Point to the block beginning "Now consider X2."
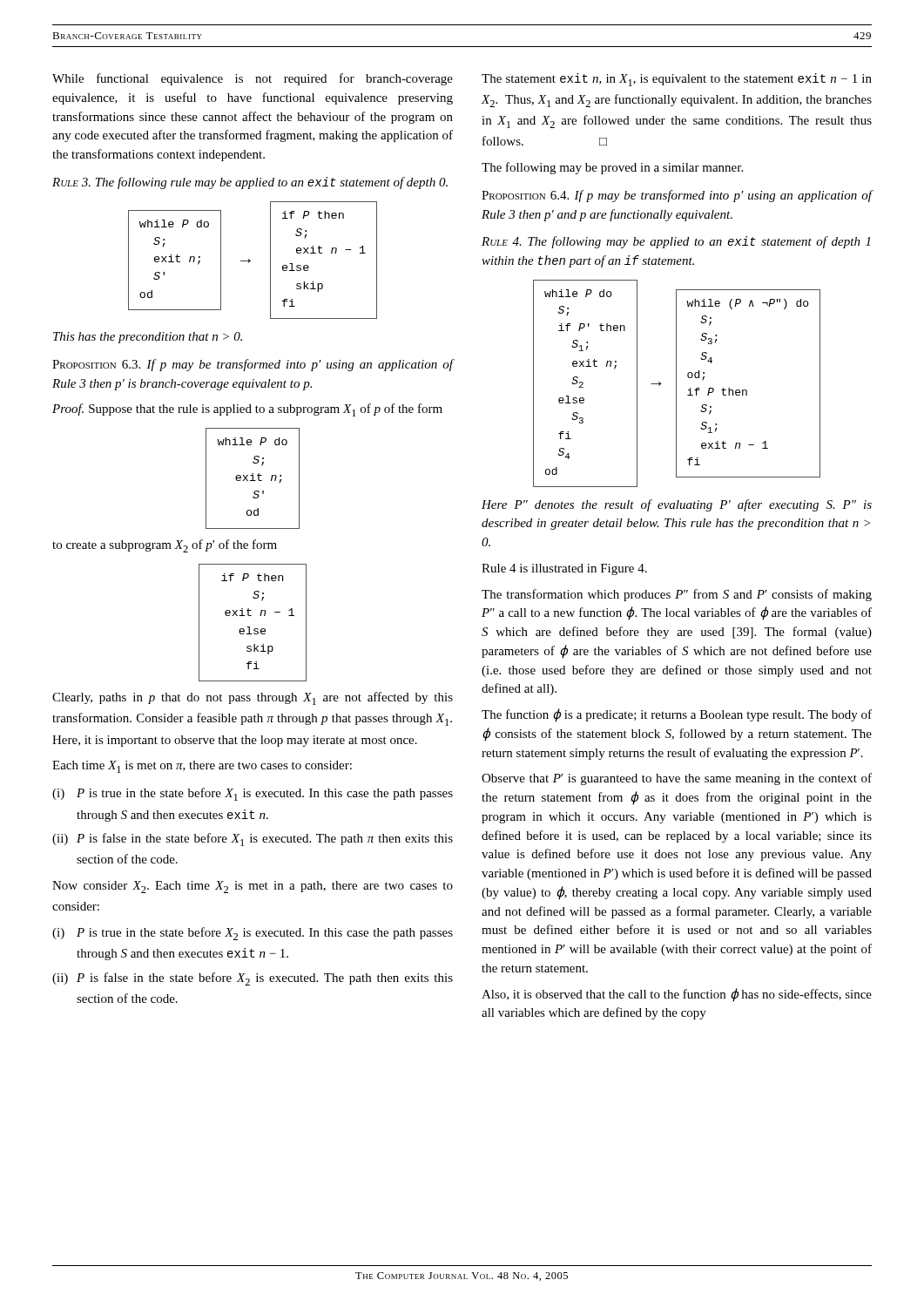 click(253, 897)
